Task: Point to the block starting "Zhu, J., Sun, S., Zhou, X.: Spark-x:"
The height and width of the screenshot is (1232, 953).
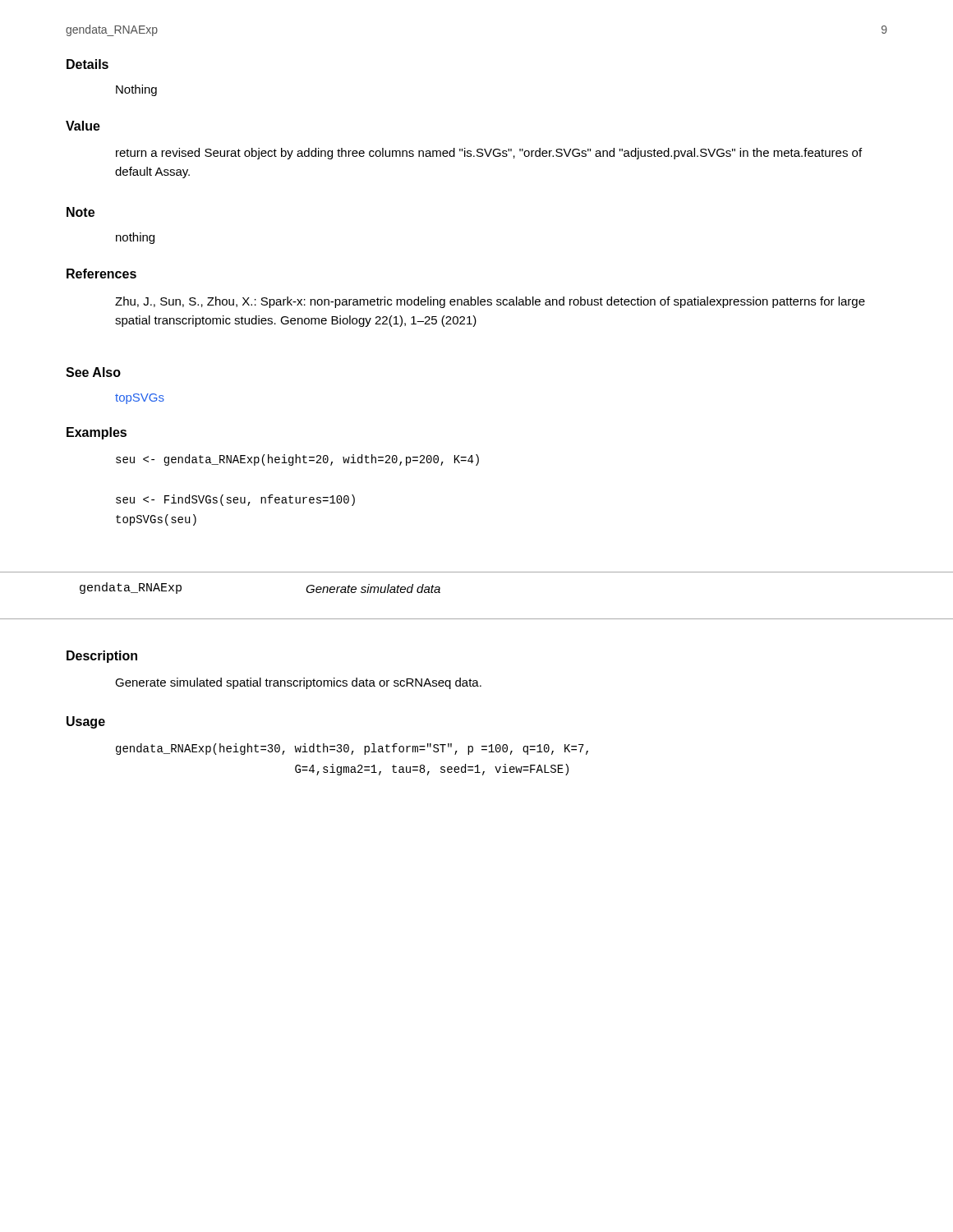Action: (490, 311)
